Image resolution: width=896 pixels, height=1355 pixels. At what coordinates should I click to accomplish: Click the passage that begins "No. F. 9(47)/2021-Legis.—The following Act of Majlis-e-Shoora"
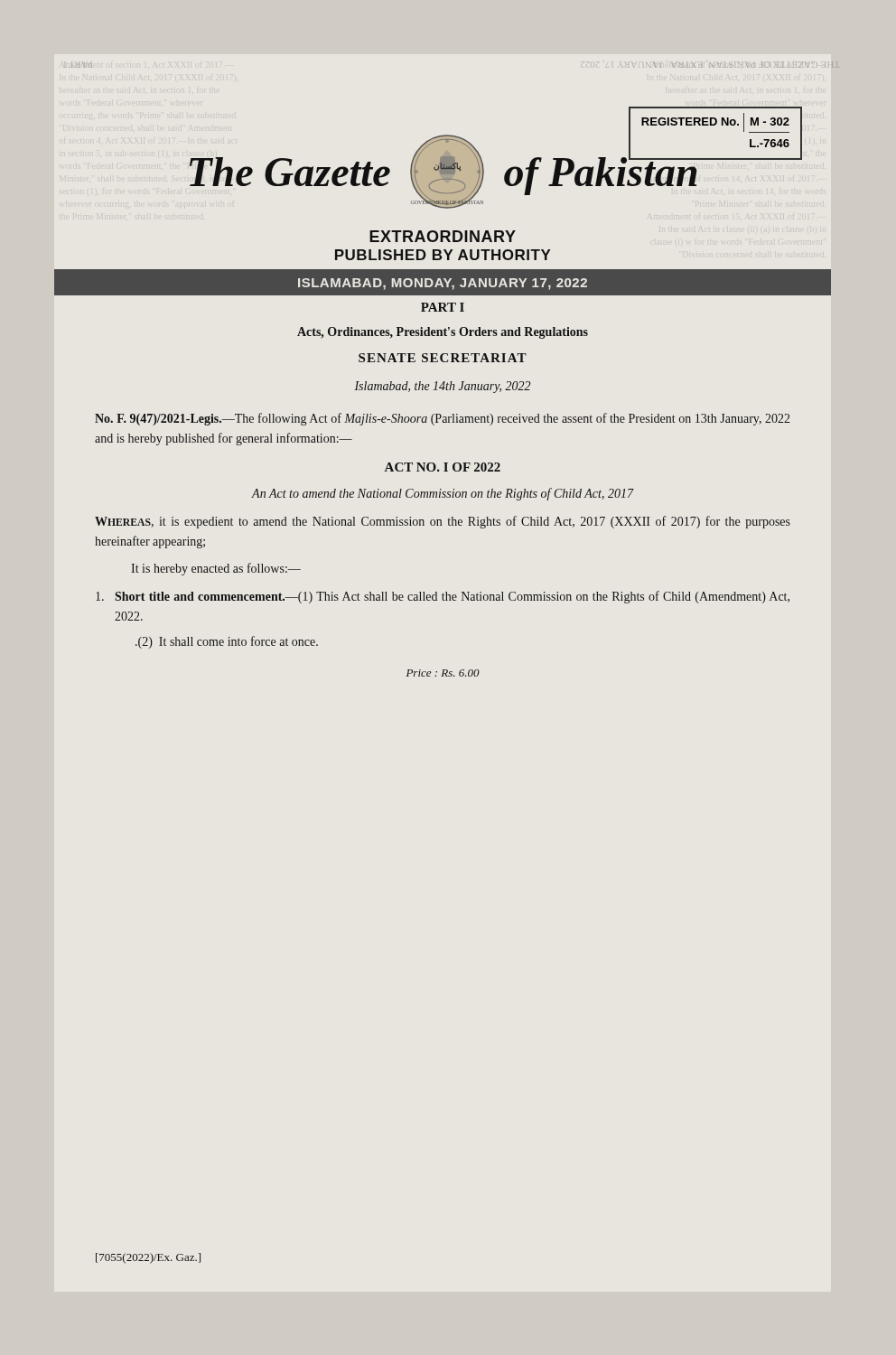(x=443, y=429)
